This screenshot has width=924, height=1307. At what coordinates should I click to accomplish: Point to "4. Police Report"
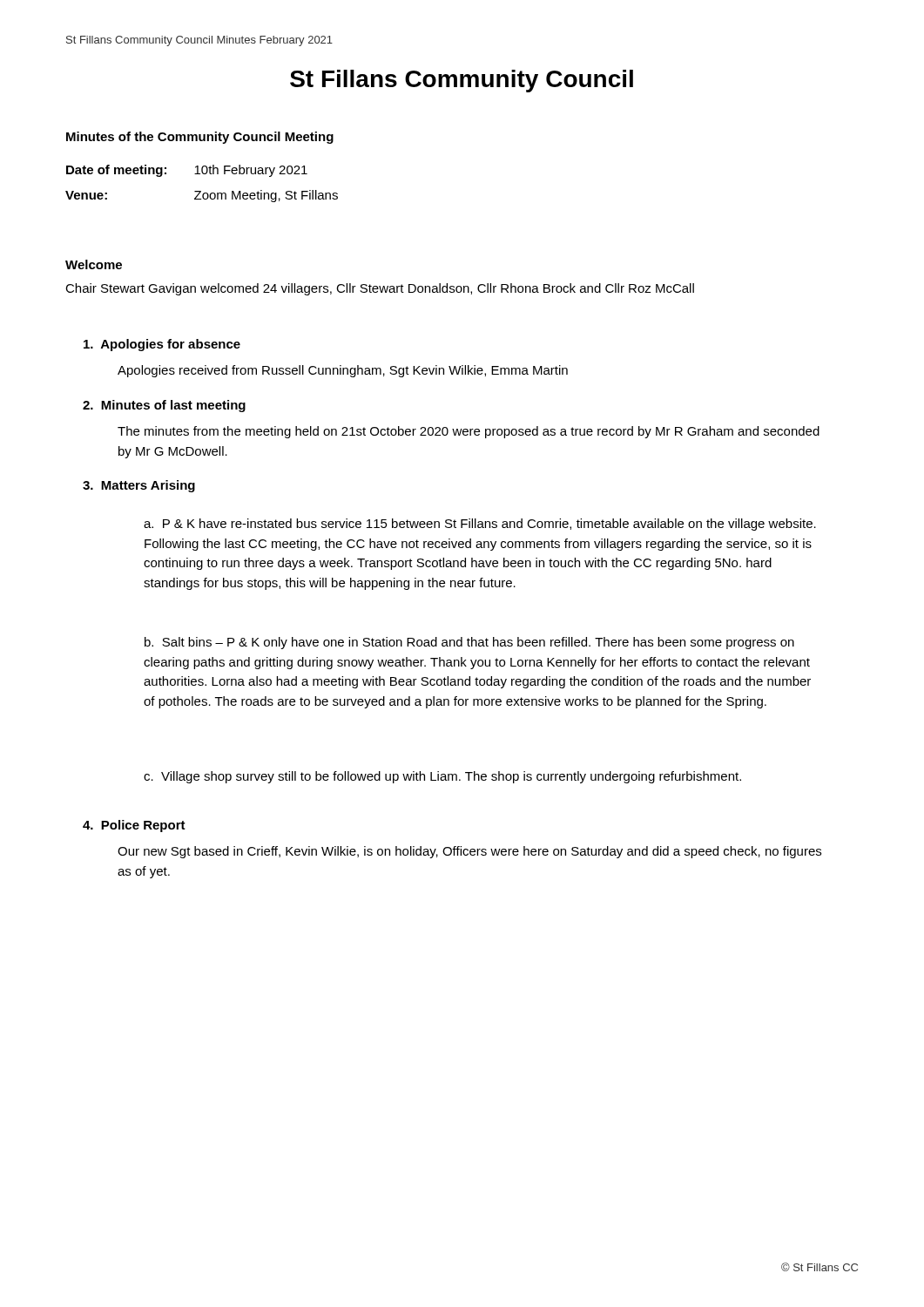point(134,825)
